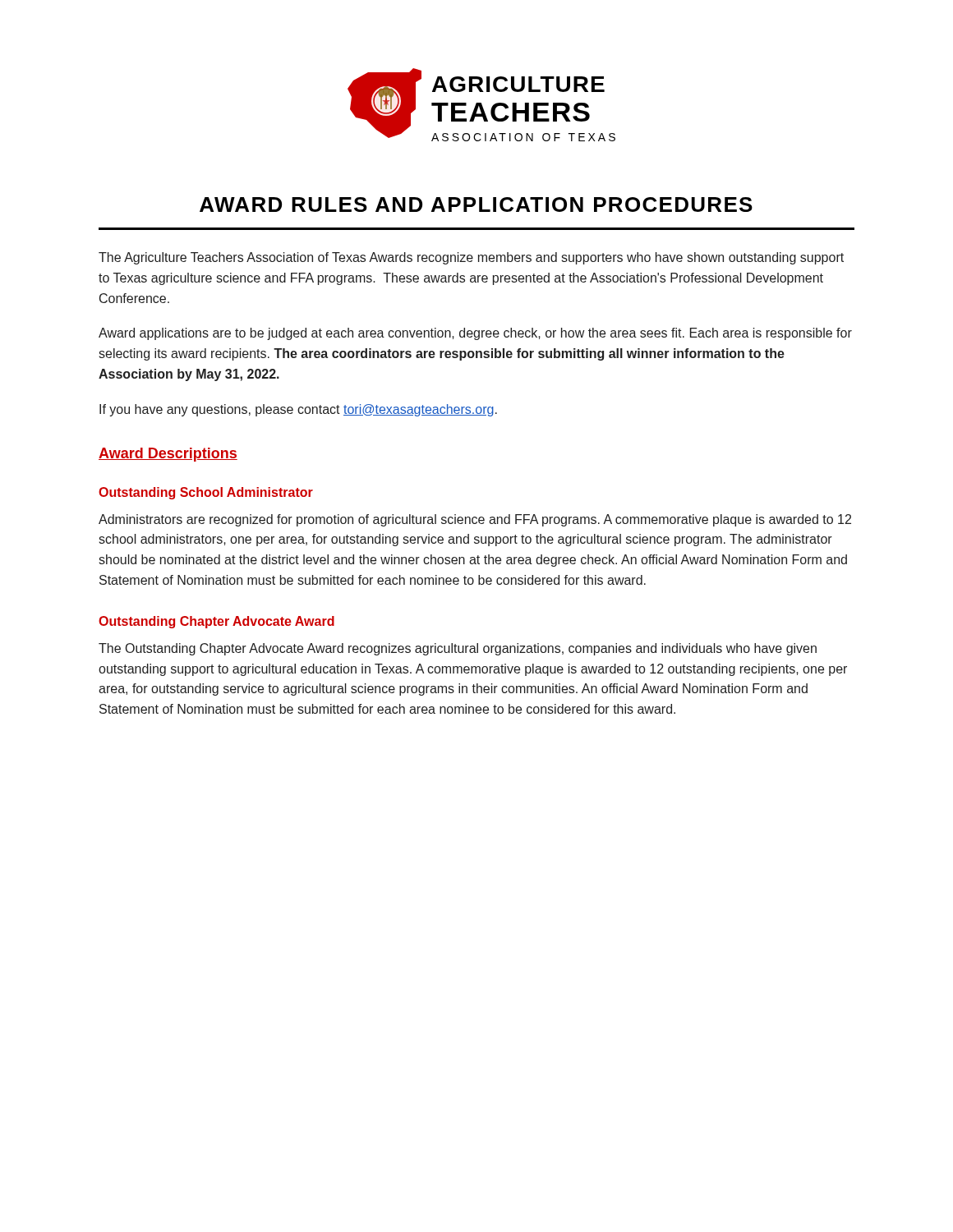Image resolution: width=953 pixels, height=1232 pixels.
Task: Click on the passage starting "Award Descriptions"
Action: coord(168,453)
